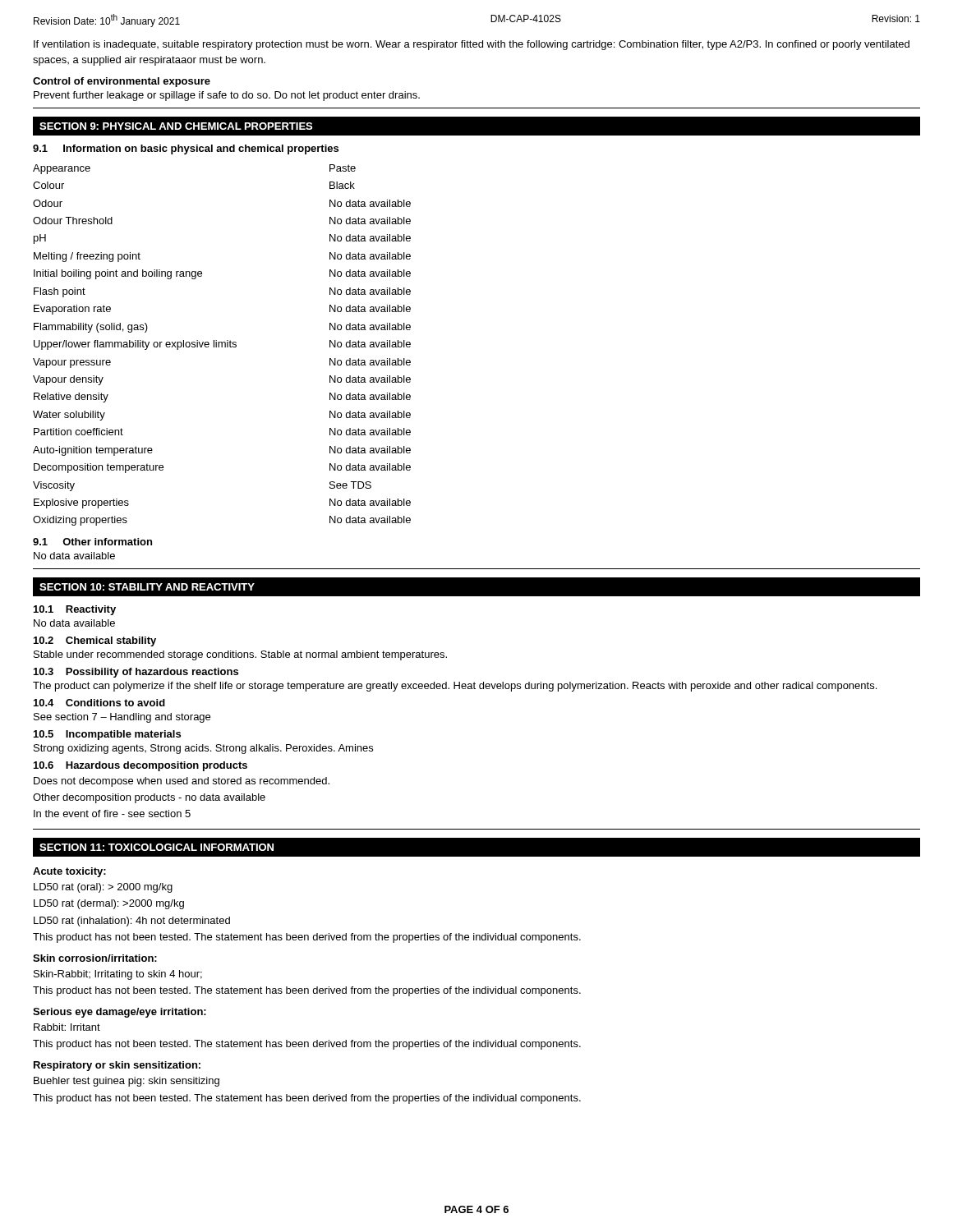Image resolution: width=953 pixels, height=1232 pixels.
Task: Point to the section header beginning "SECTION 9: PHYSICAL"
Action: pos(176,126)
